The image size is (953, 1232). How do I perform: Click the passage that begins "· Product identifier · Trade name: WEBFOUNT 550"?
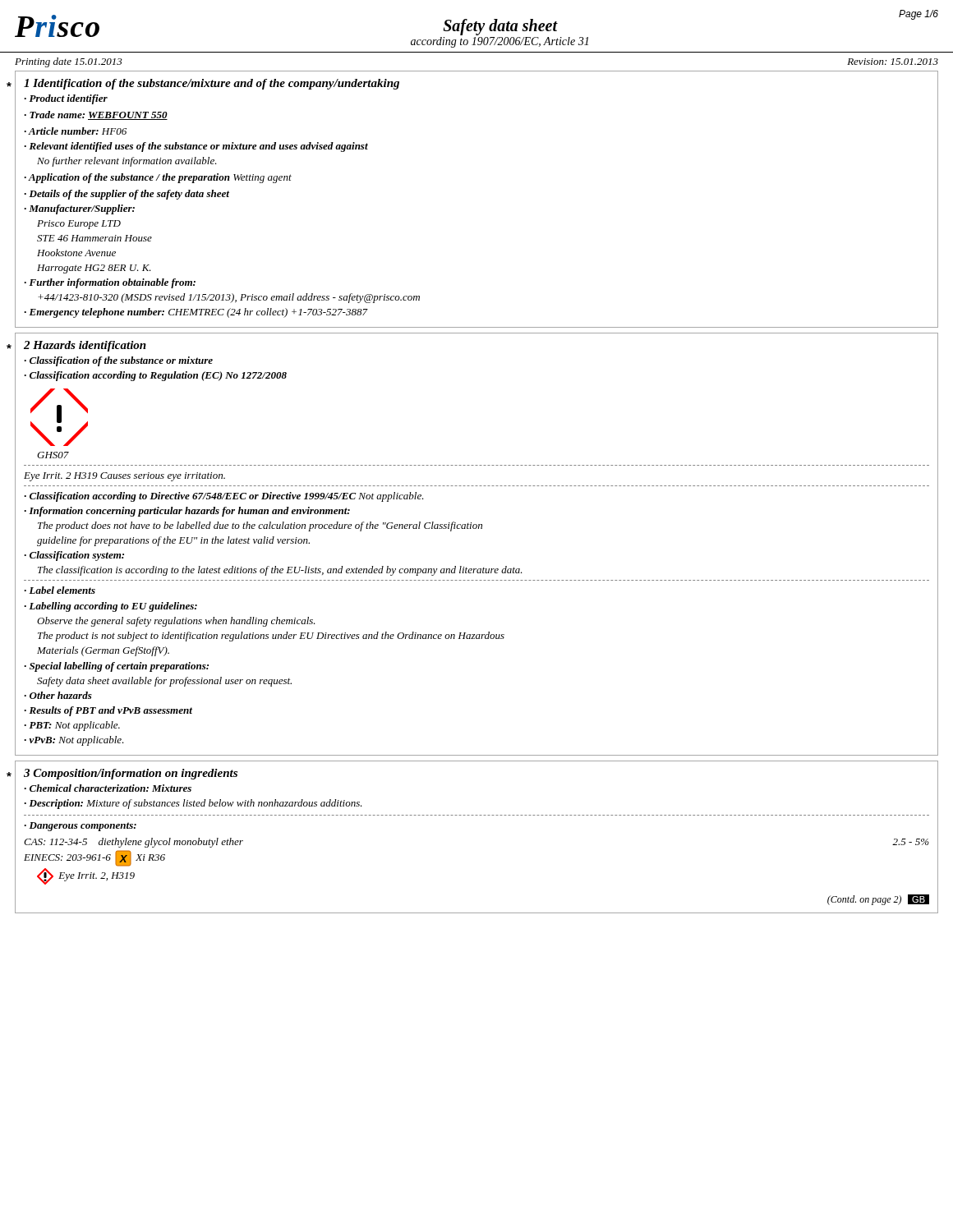click(x=66, y=99)
